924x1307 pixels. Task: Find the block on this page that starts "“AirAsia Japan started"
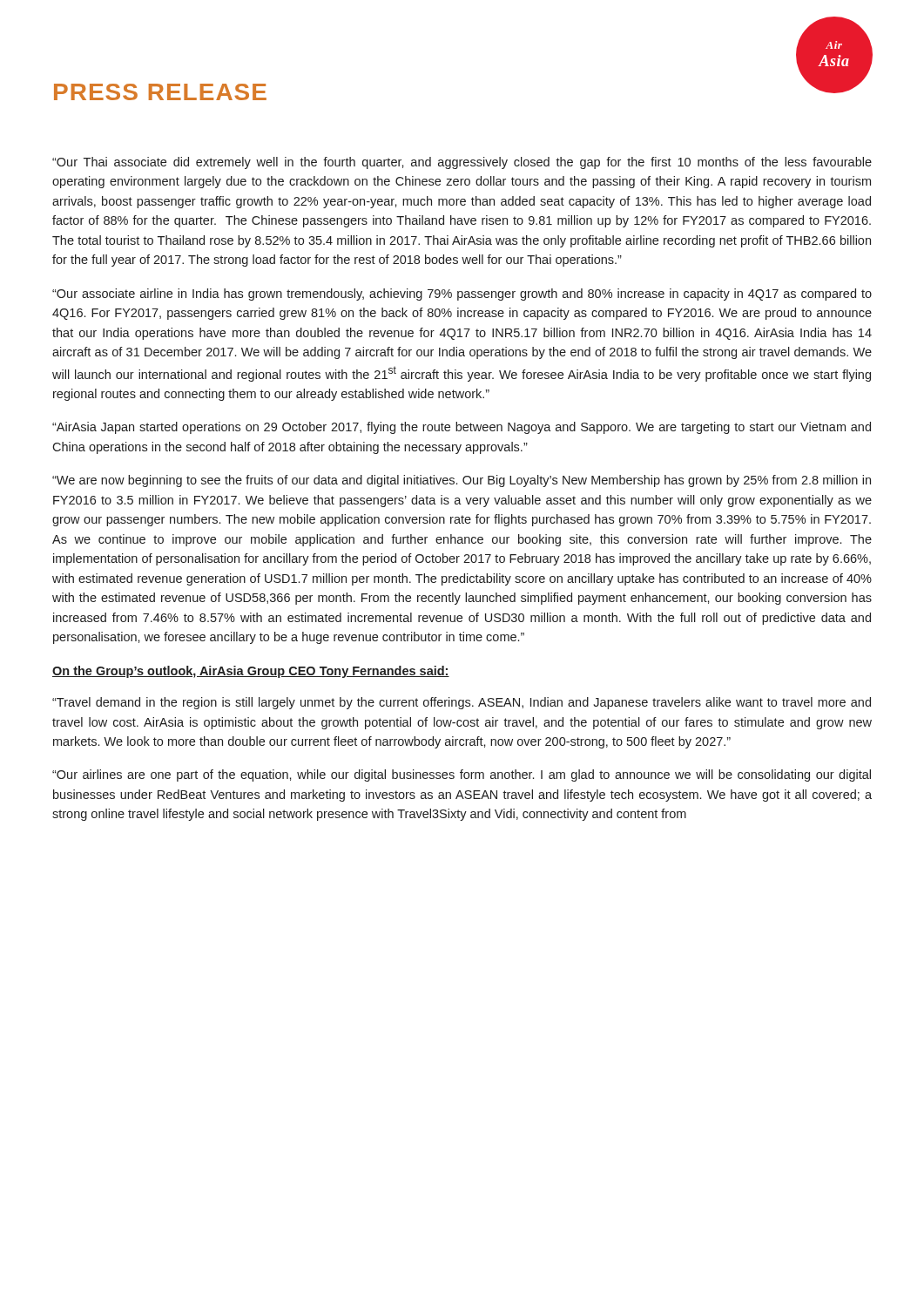[462, 437]
